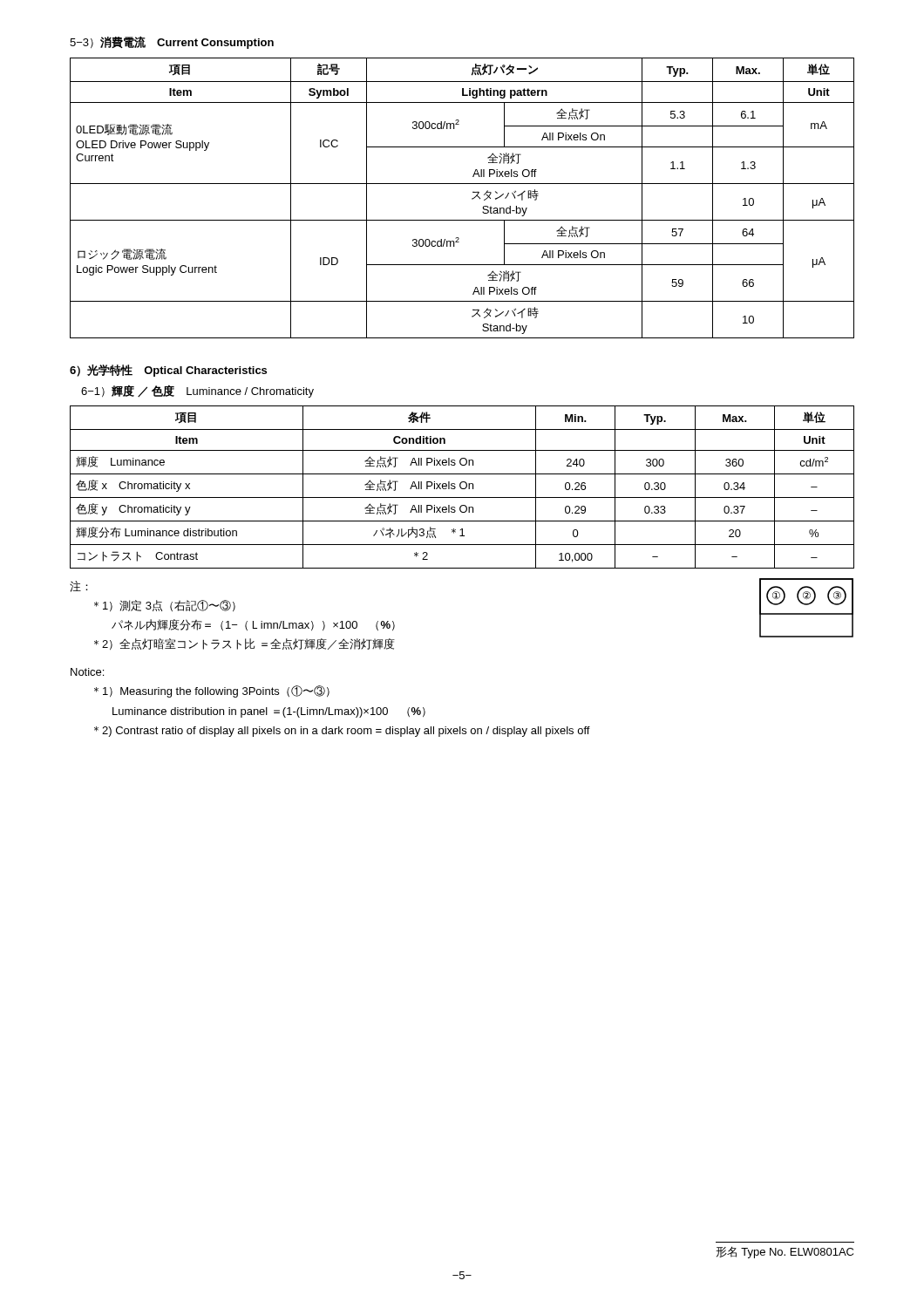Find the table that mentions "コントラスト Contrast"
924x1308 pixels.
[x=462, y=487]
